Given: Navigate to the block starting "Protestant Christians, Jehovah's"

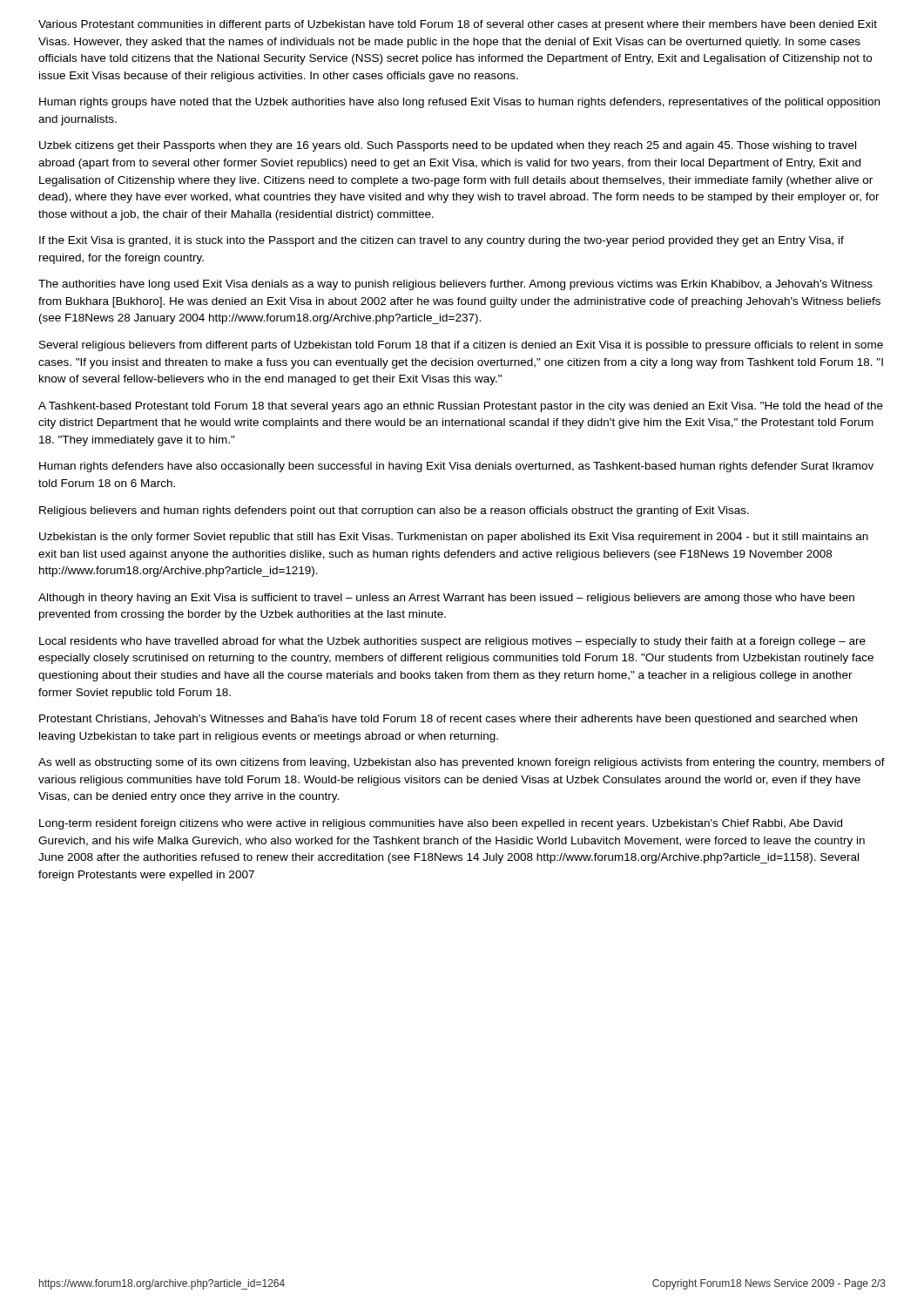Looking at the screenshot, I should [448, 727].
